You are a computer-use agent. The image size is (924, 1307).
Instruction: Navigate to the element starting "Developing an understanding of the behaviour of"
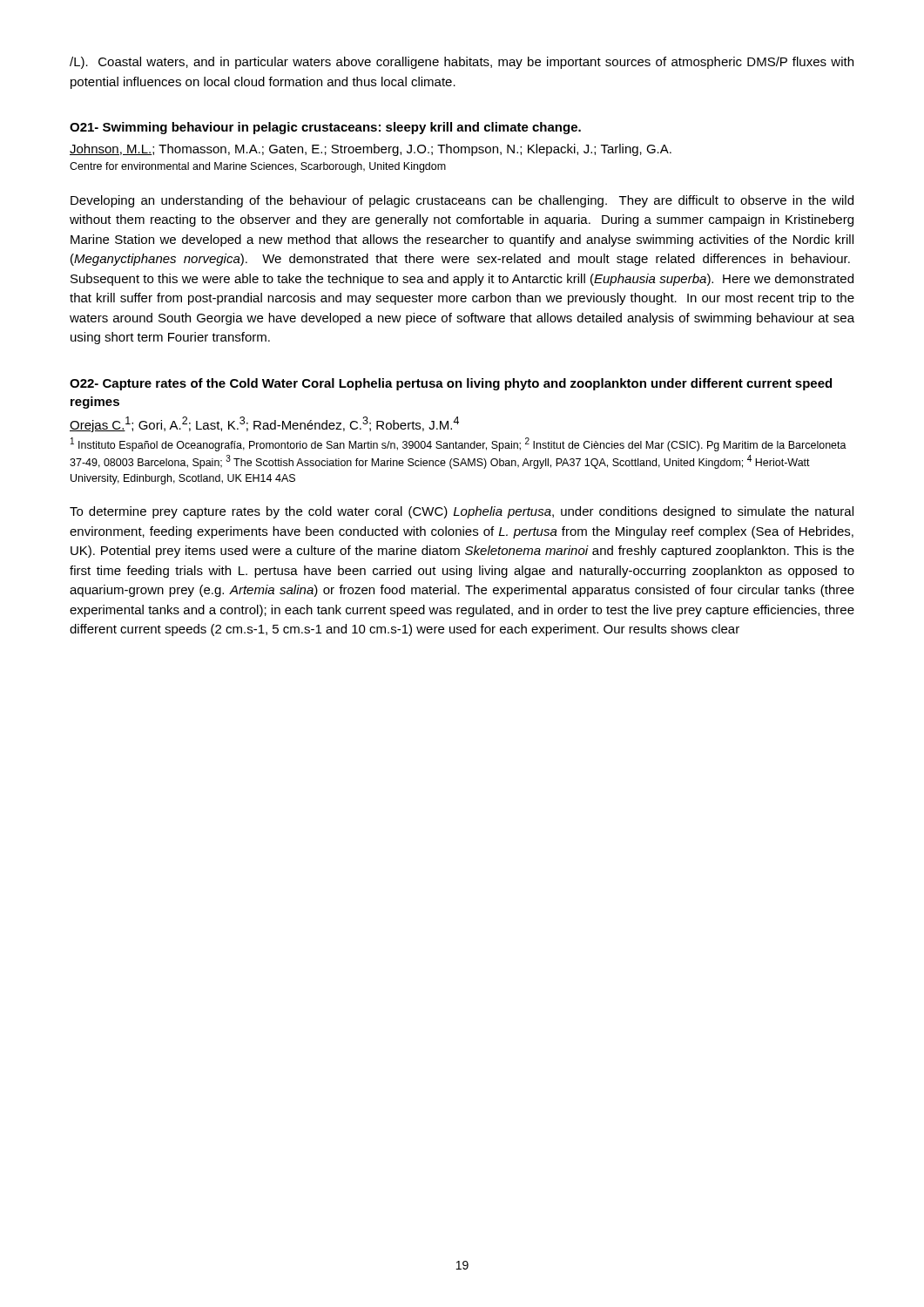(462, 268)
